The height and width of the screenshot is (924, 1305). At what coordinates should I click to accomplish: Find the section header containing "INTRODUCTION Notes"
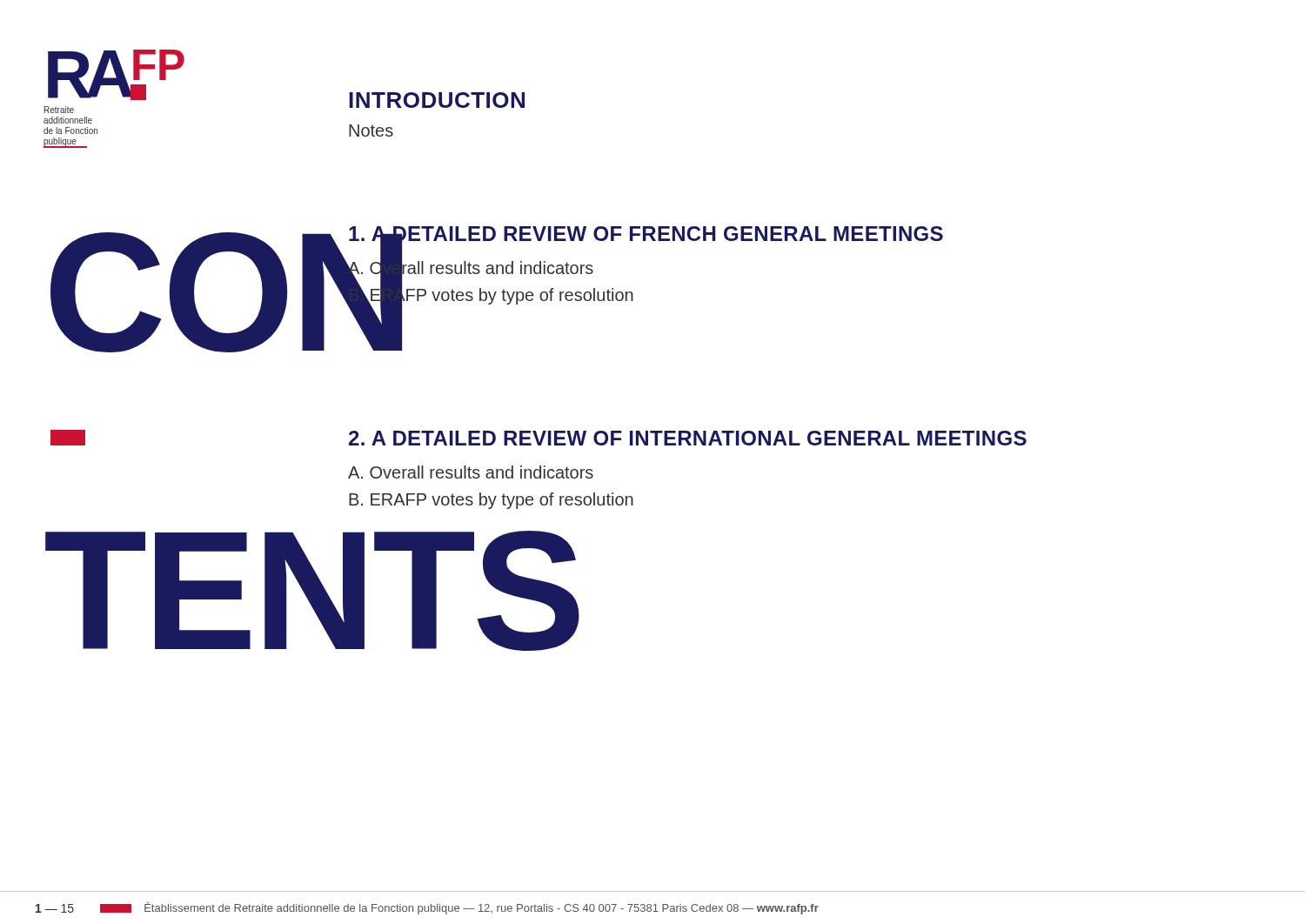(x=437, y=100)
